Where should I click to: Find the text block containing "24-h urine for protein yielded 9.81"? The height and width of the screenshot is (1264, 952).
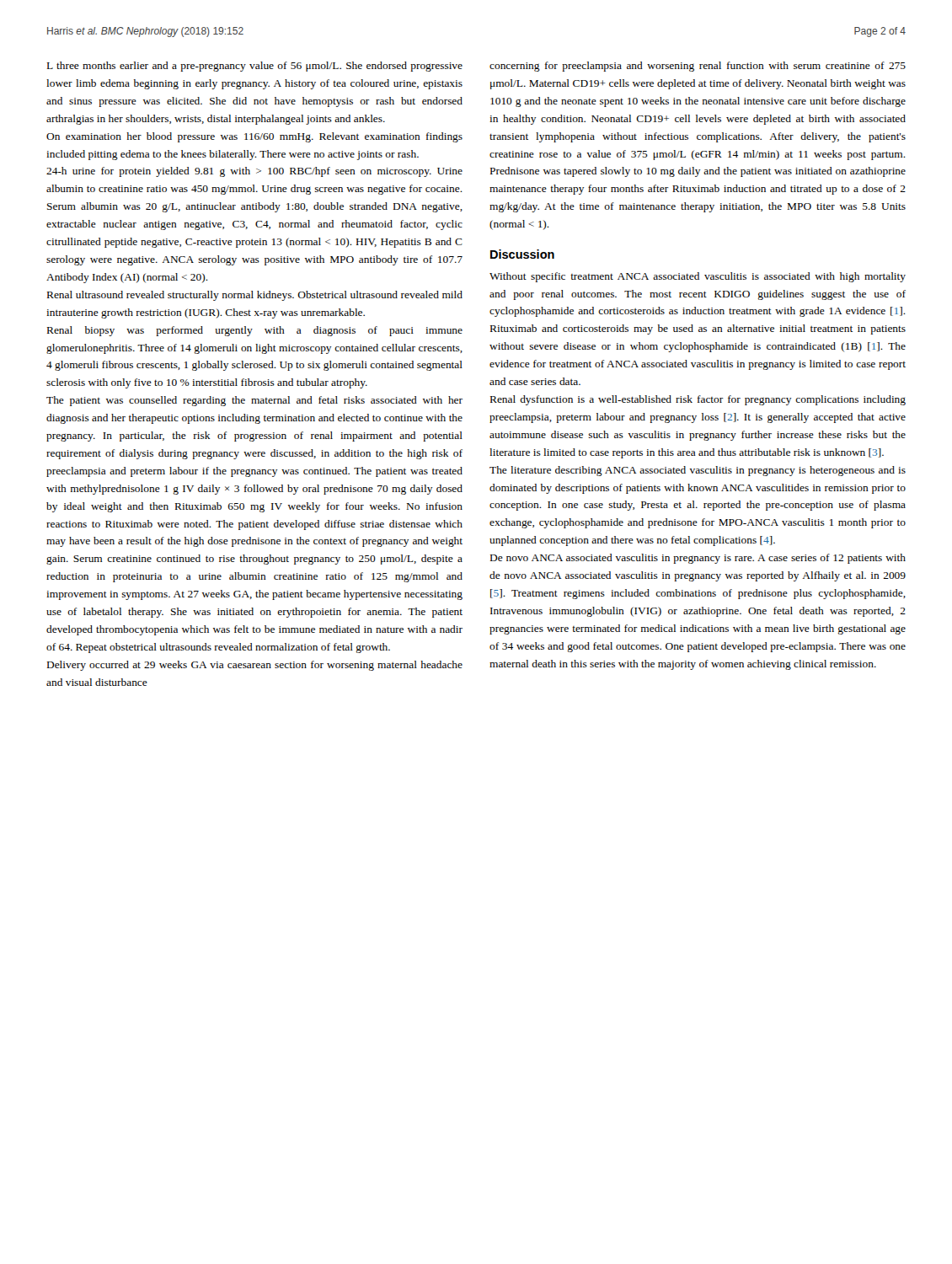pyautogui.click(x=254, y=225)
